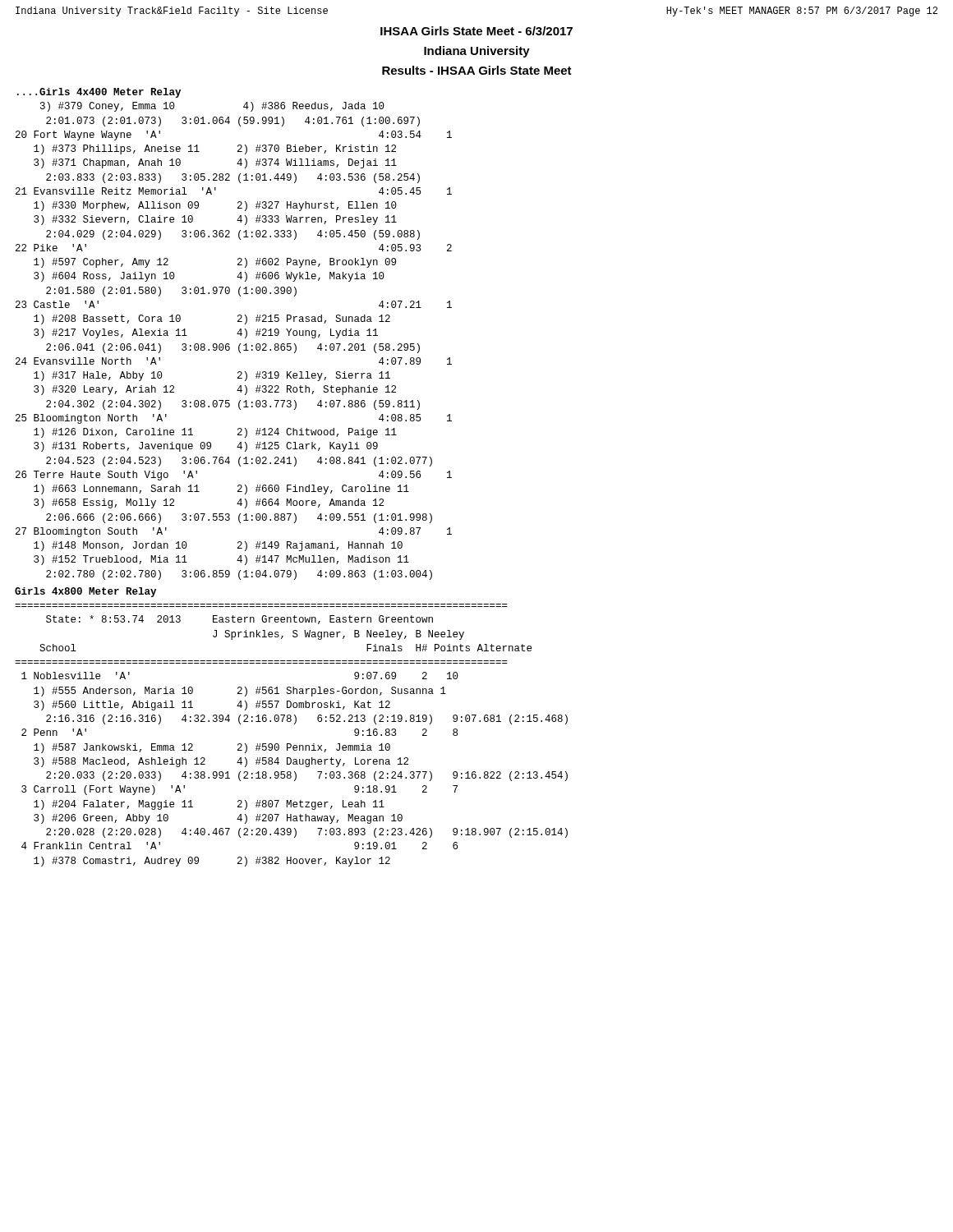Click the passage that begins "================================================================================ State: * 8:53.74 2013 Eastern Greentown, Eastern"

274,634
